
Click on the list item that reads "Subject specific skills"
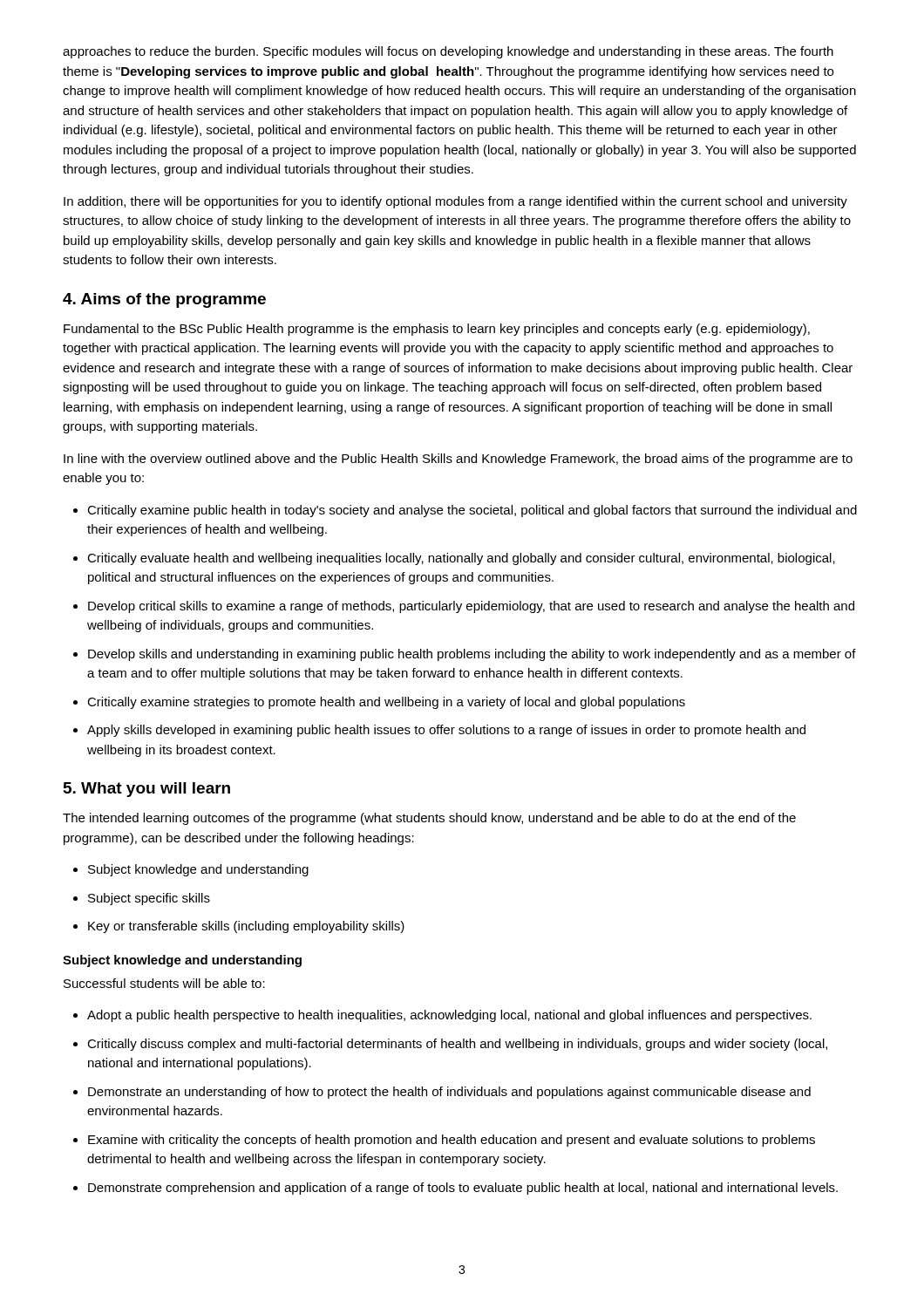[142, 899]
